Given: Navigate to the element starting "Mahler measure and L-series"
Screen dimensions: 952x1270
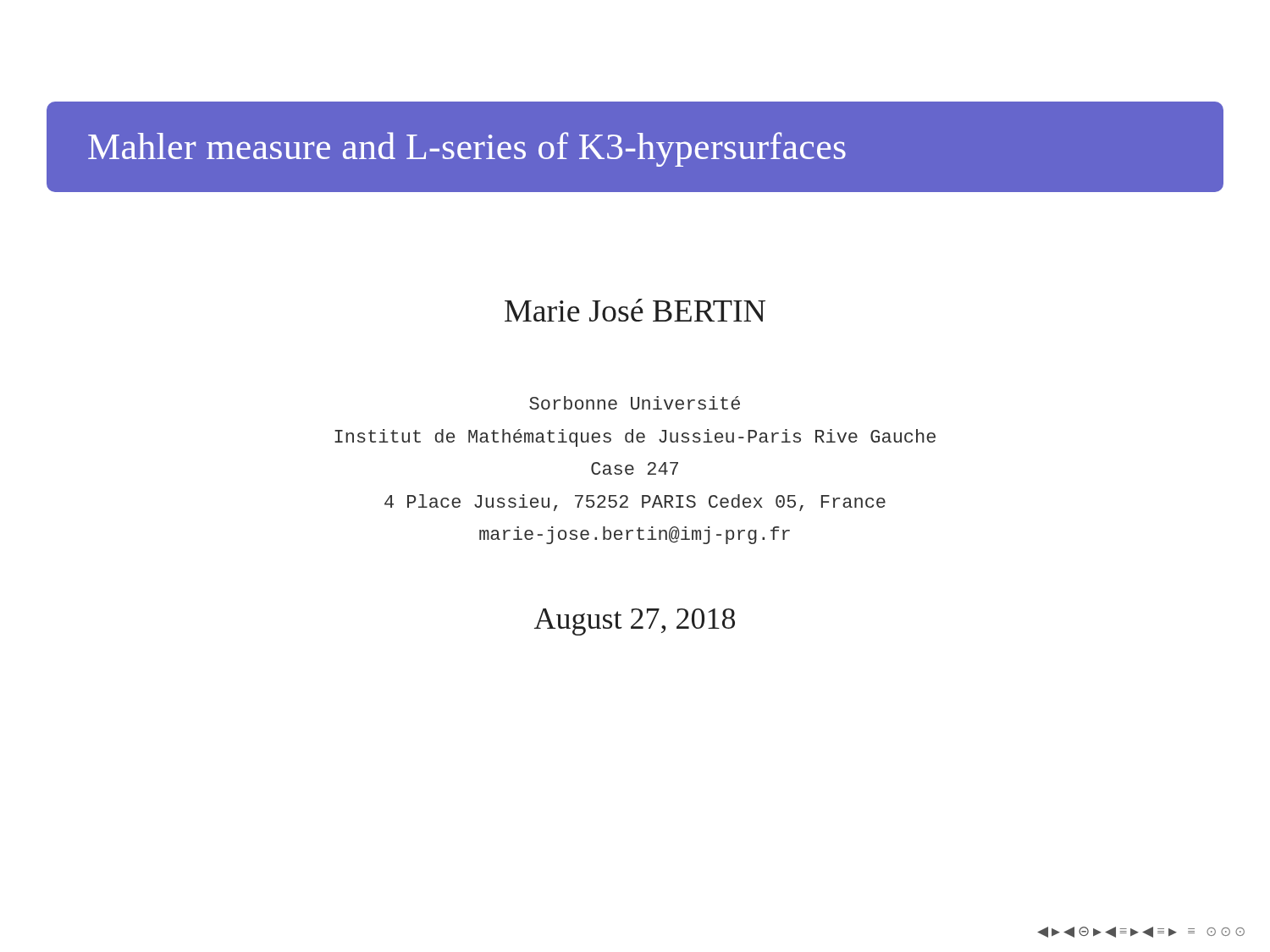Looking at the screenshot, I should pos(635,147).
